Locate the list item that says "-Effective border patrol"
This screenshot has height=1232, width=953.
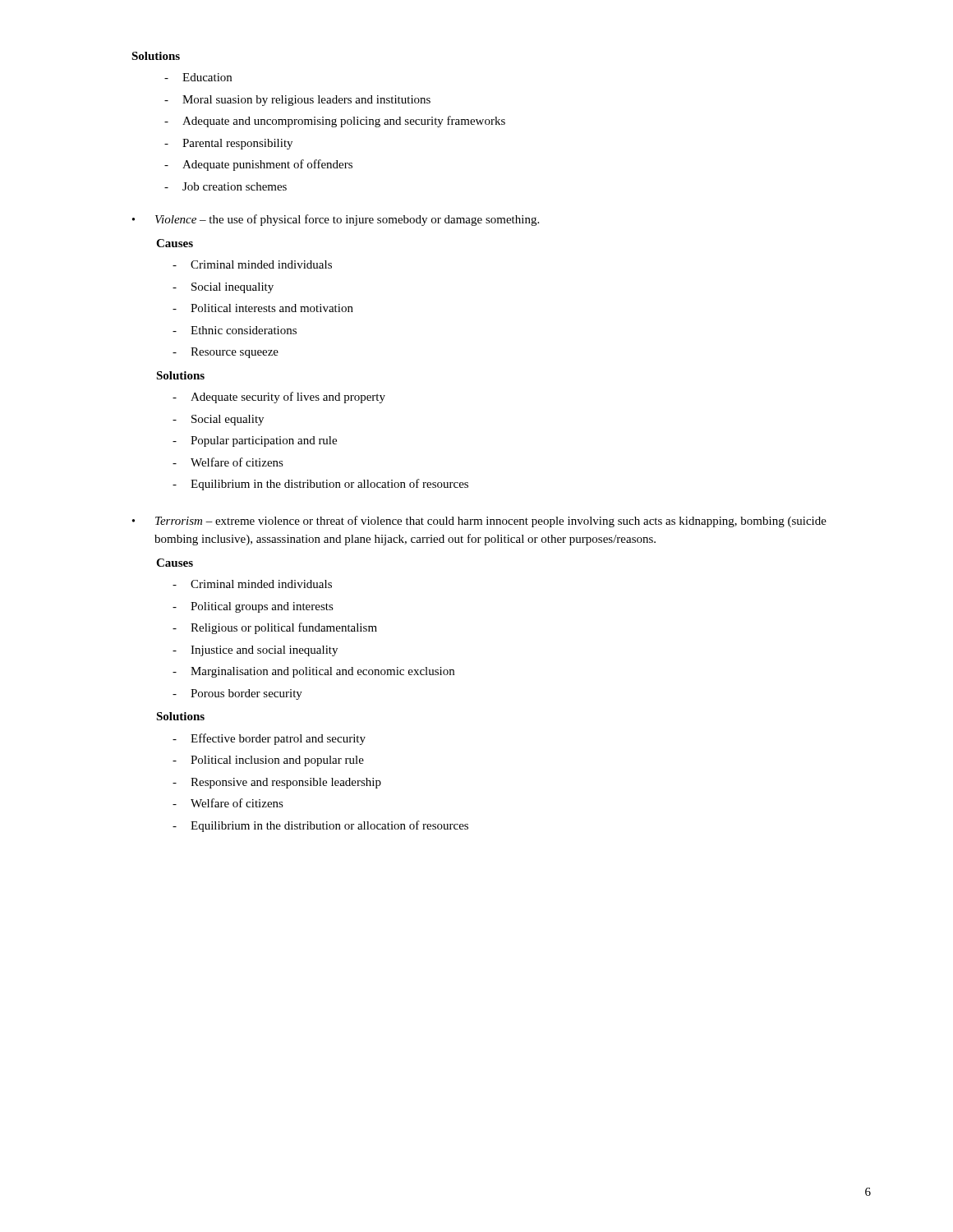tap(269, 738)
